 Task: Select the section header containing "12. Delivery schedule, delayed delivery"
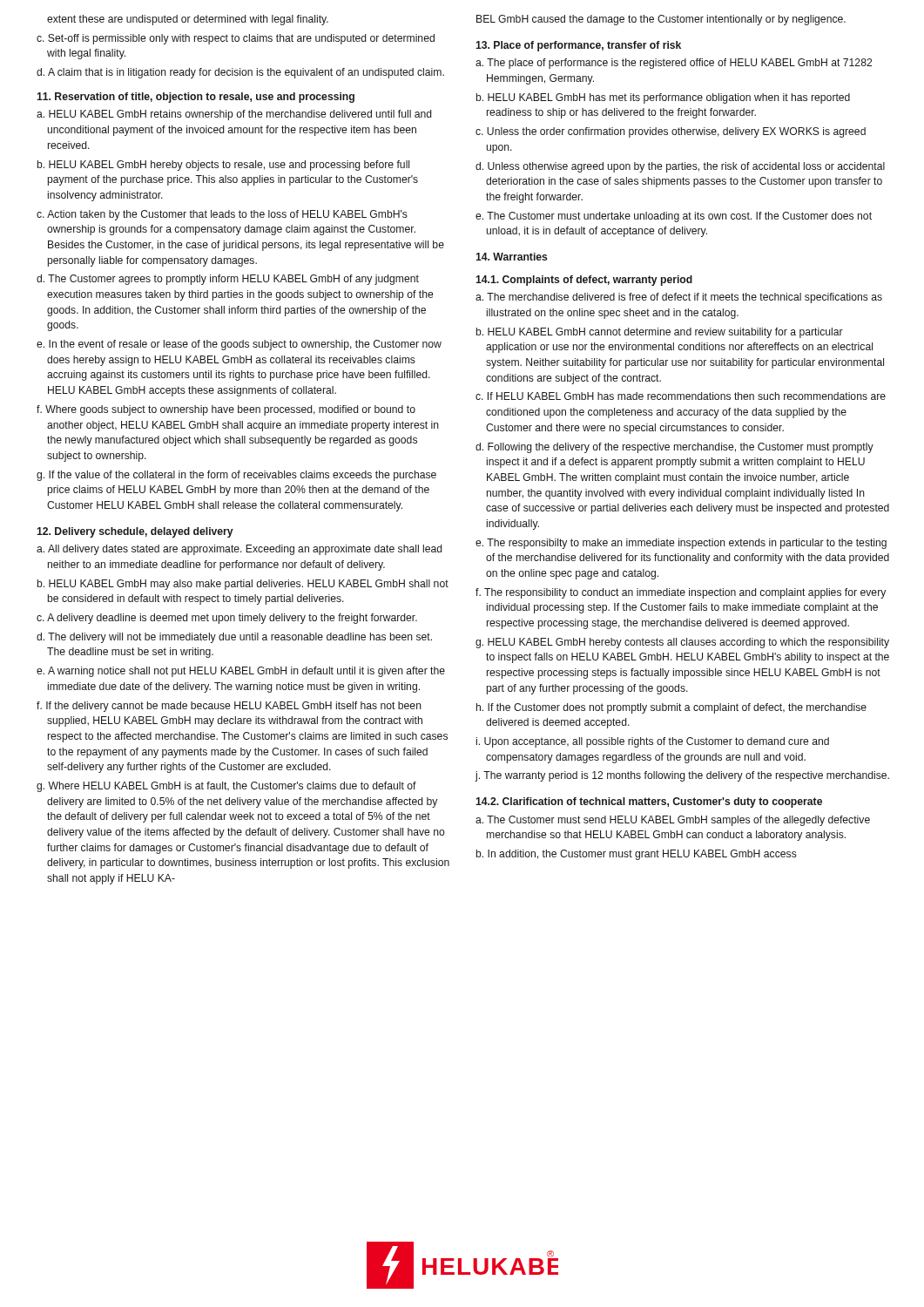coord(135,531)
